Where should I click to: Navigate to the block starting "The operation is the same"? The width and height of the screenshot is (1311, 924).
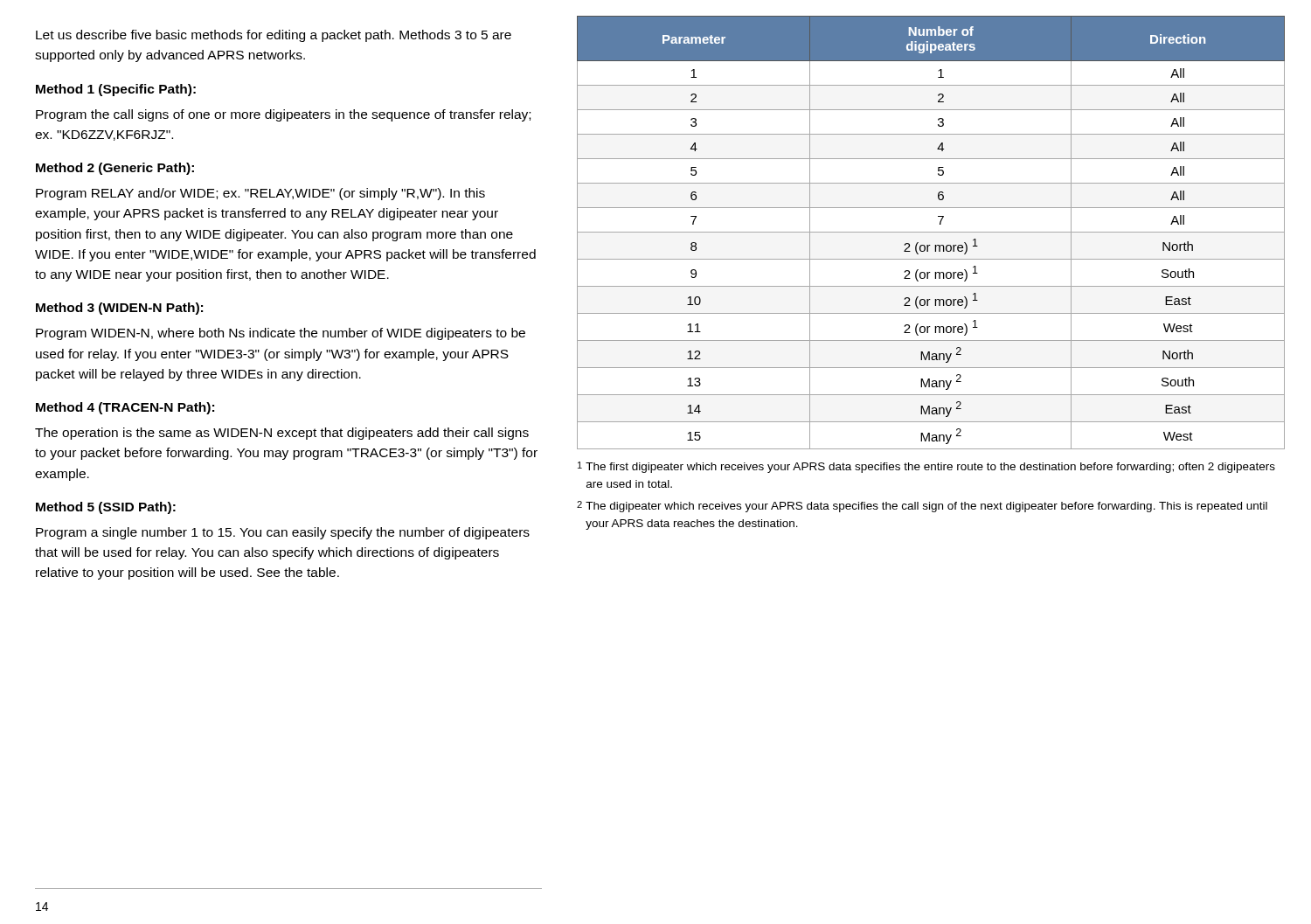(x=286, y=453)
